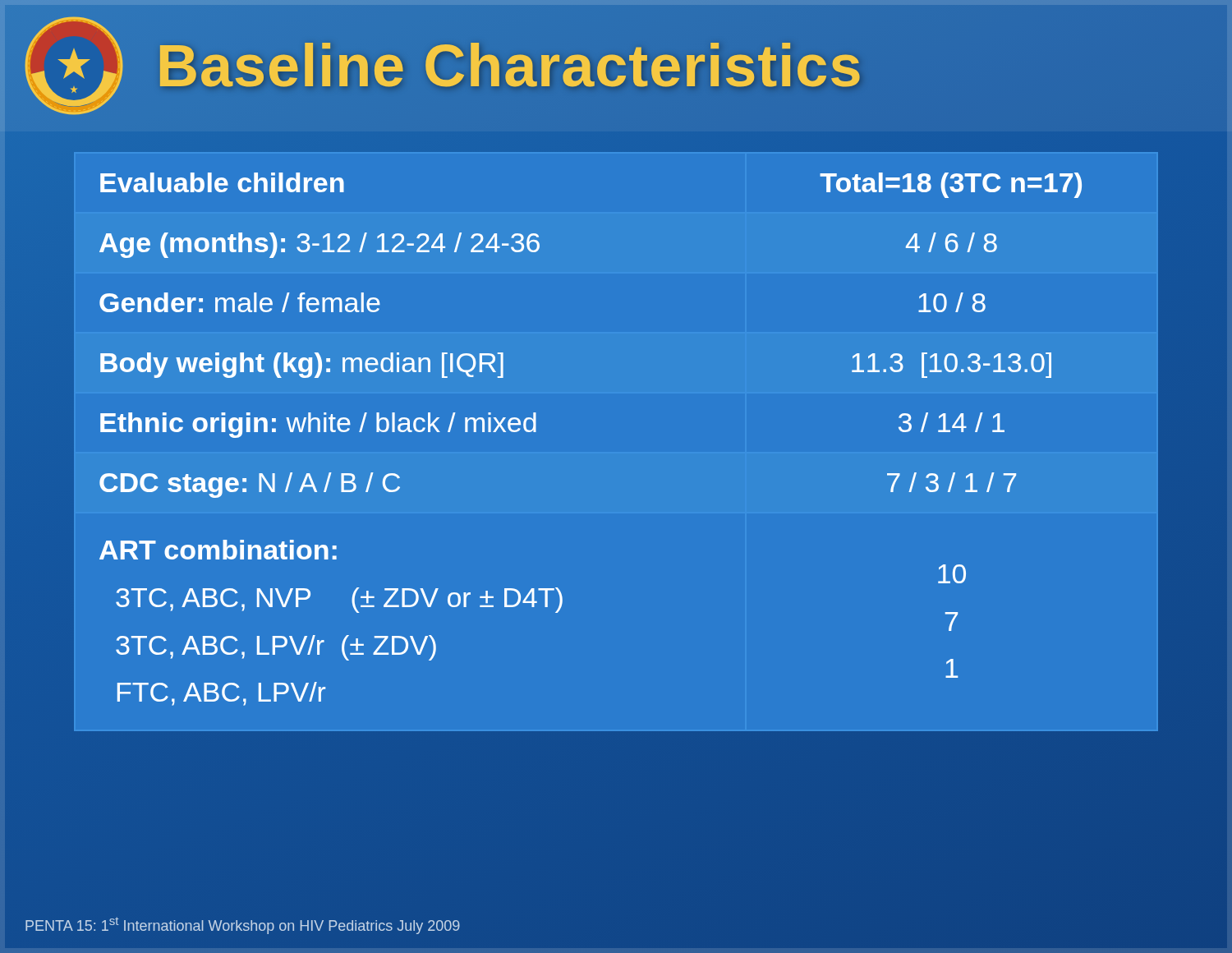Point to "Baseline Characteristics"

coord(509,66)
